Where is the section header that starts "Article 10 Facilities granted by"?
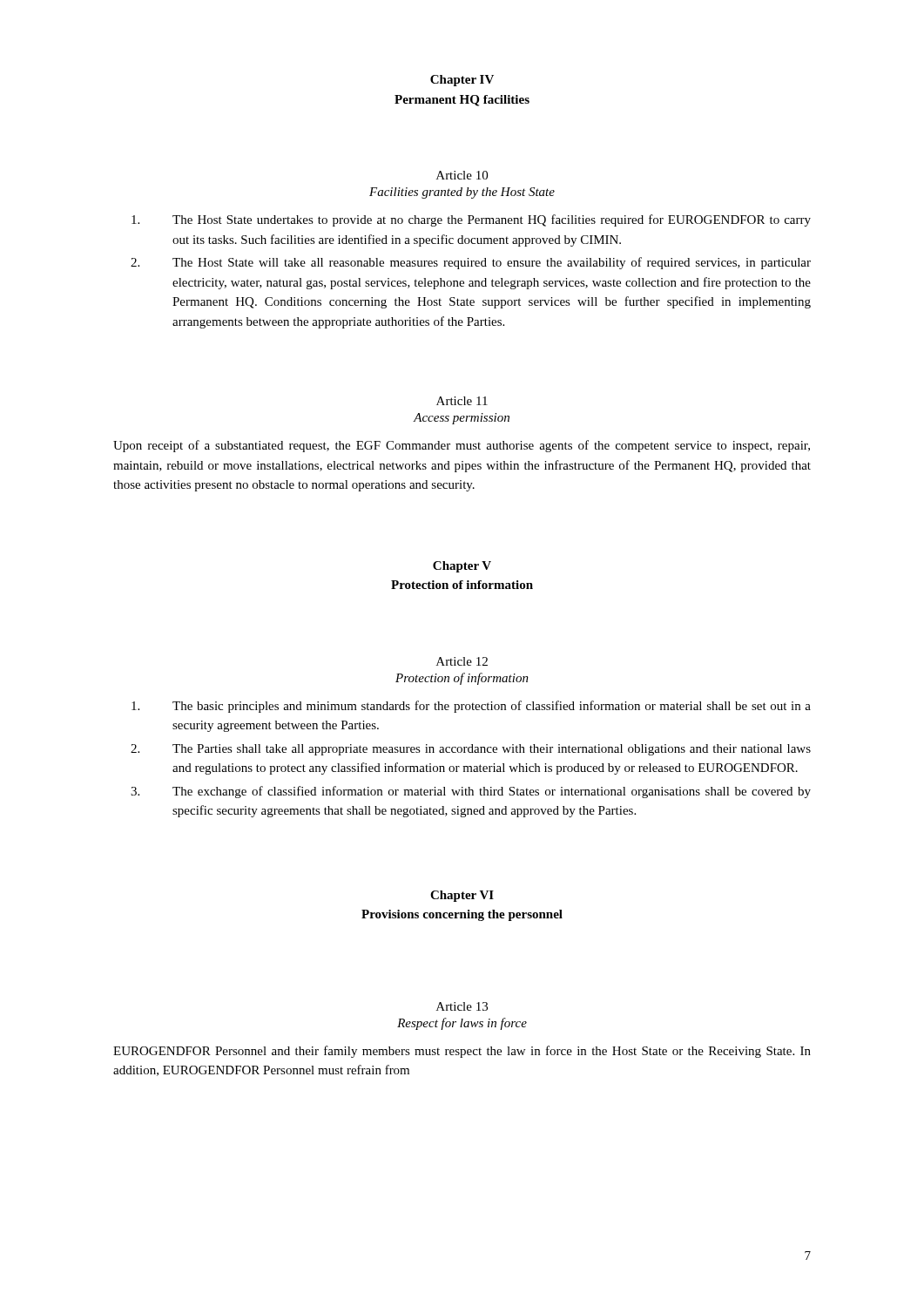Image resolution: width=924 pixels, height=1307 pixels. 462,184
